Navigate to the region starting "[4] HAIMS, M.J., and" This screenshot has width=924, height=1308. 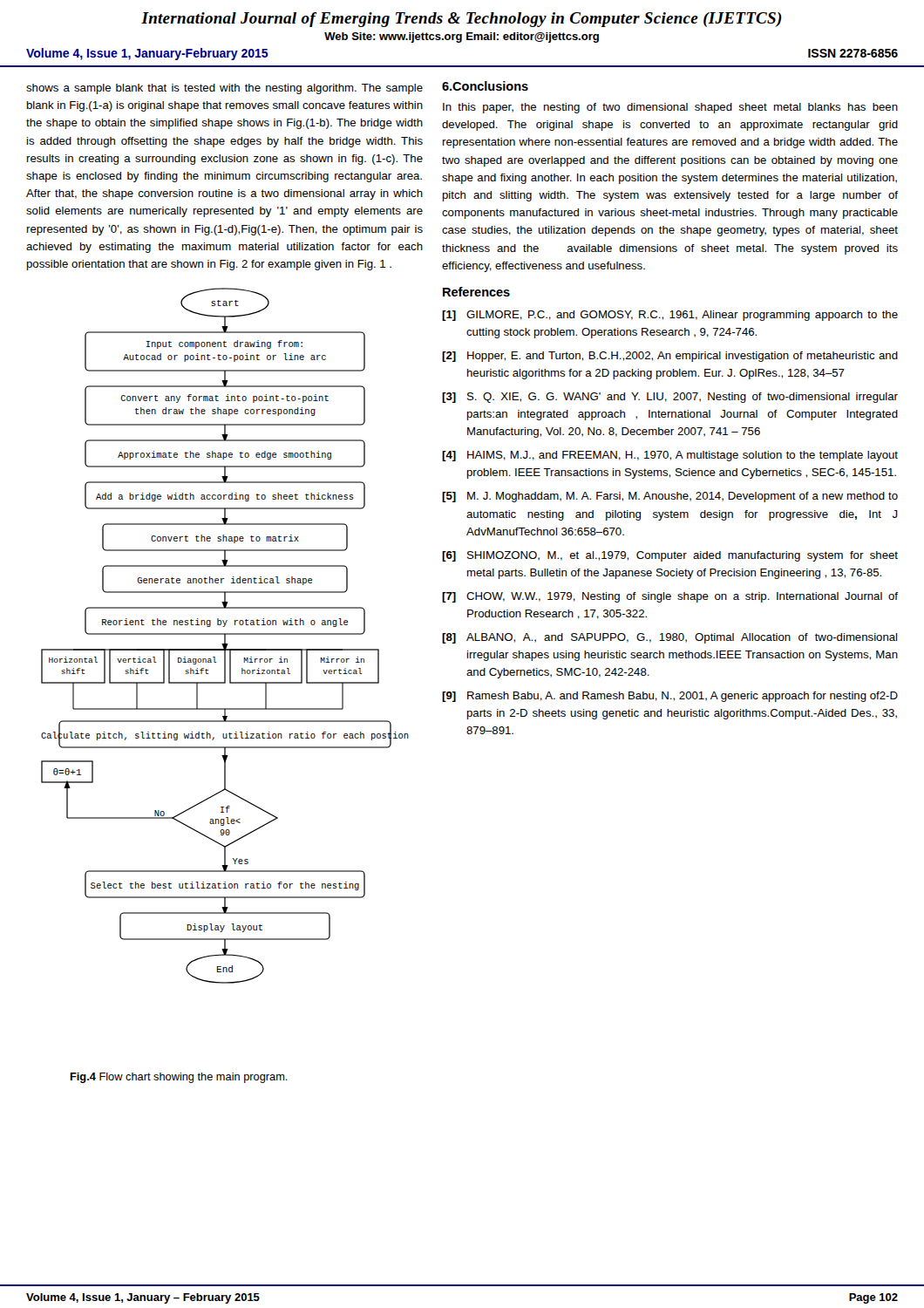[670, 464]
